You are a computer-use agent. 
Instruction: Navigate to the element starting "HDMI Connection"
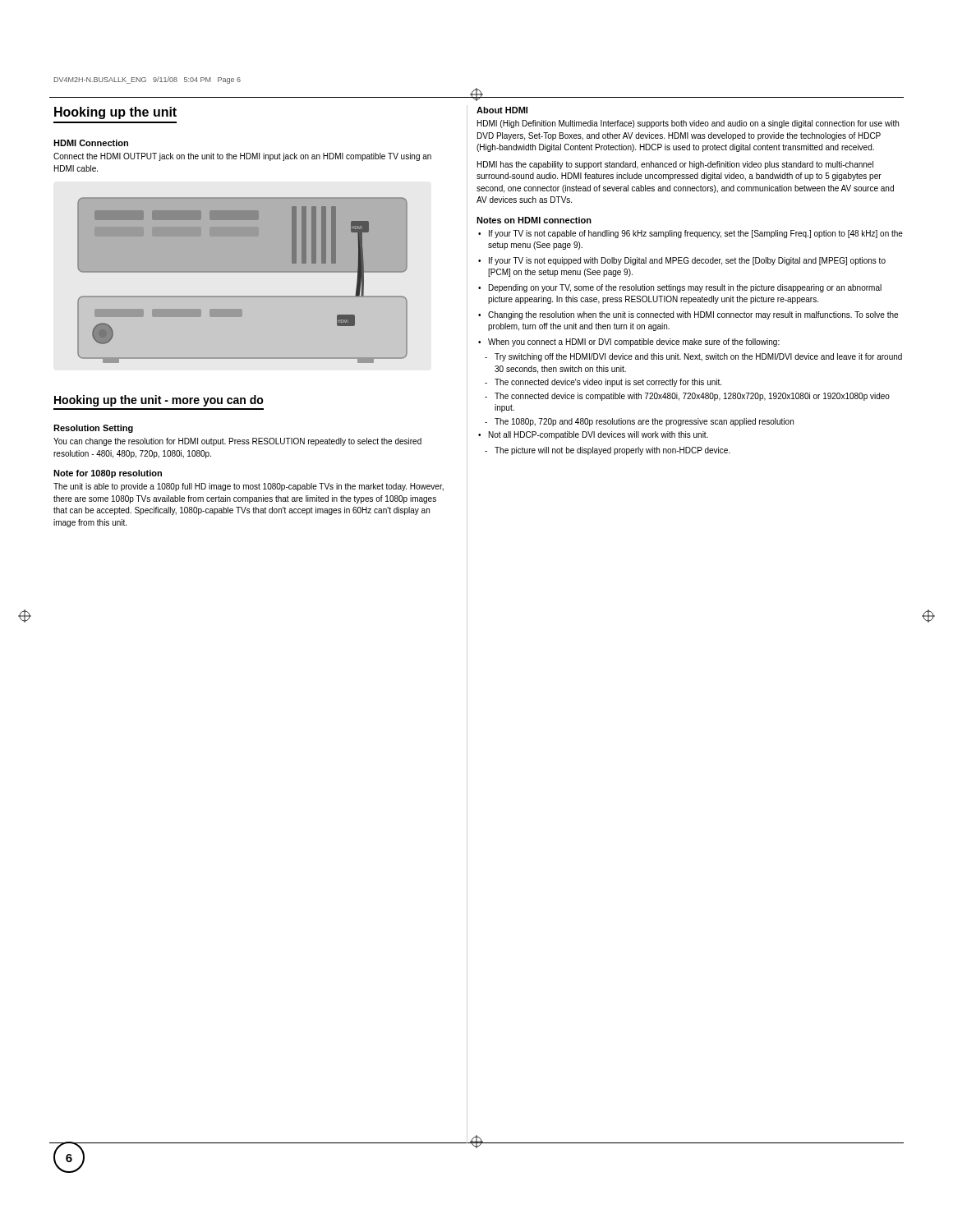(x=251, y=143)
